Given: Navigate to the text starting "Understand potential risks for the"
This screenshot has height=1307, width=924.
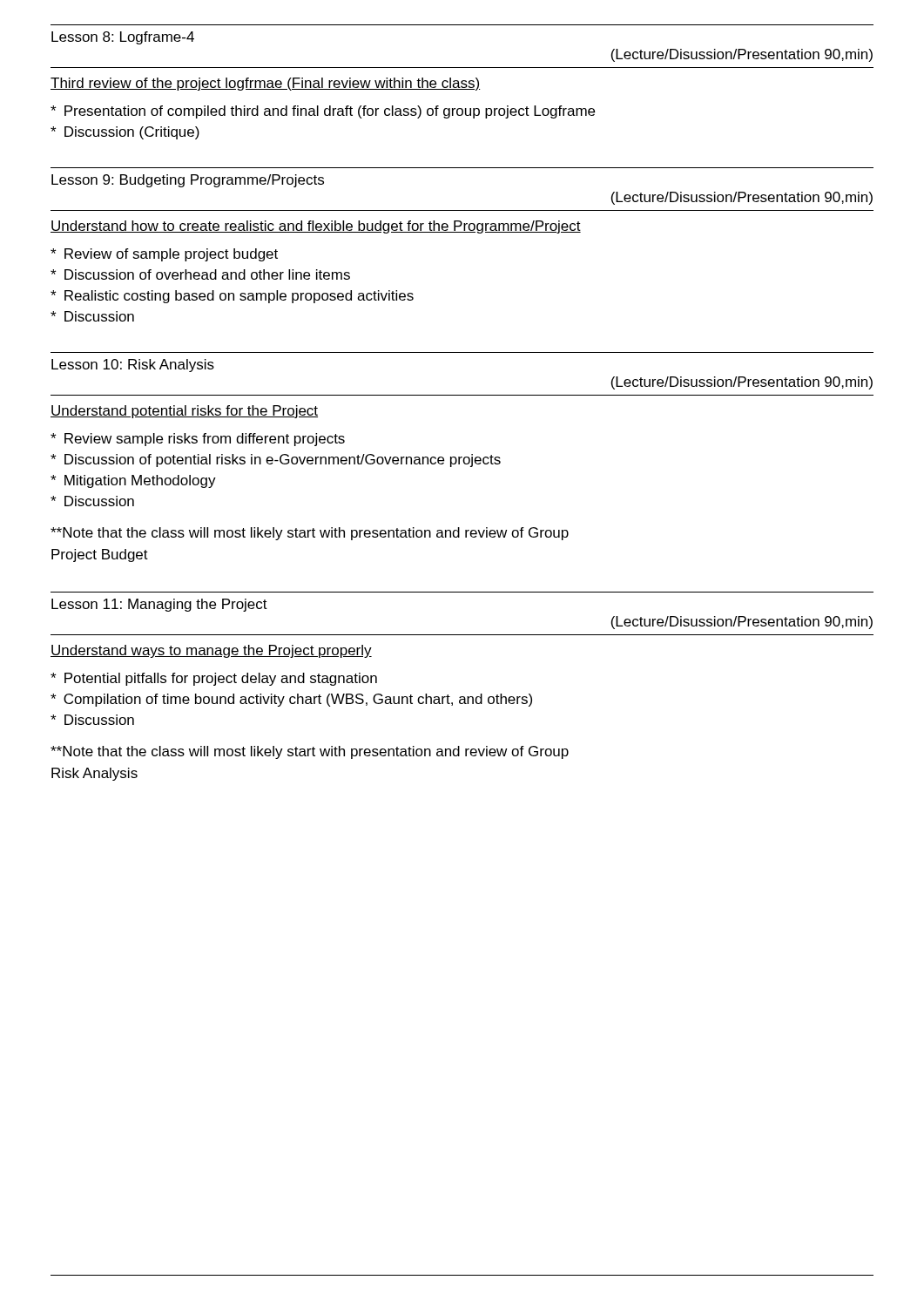Looking at the screenshot, I should coord(184,411).
